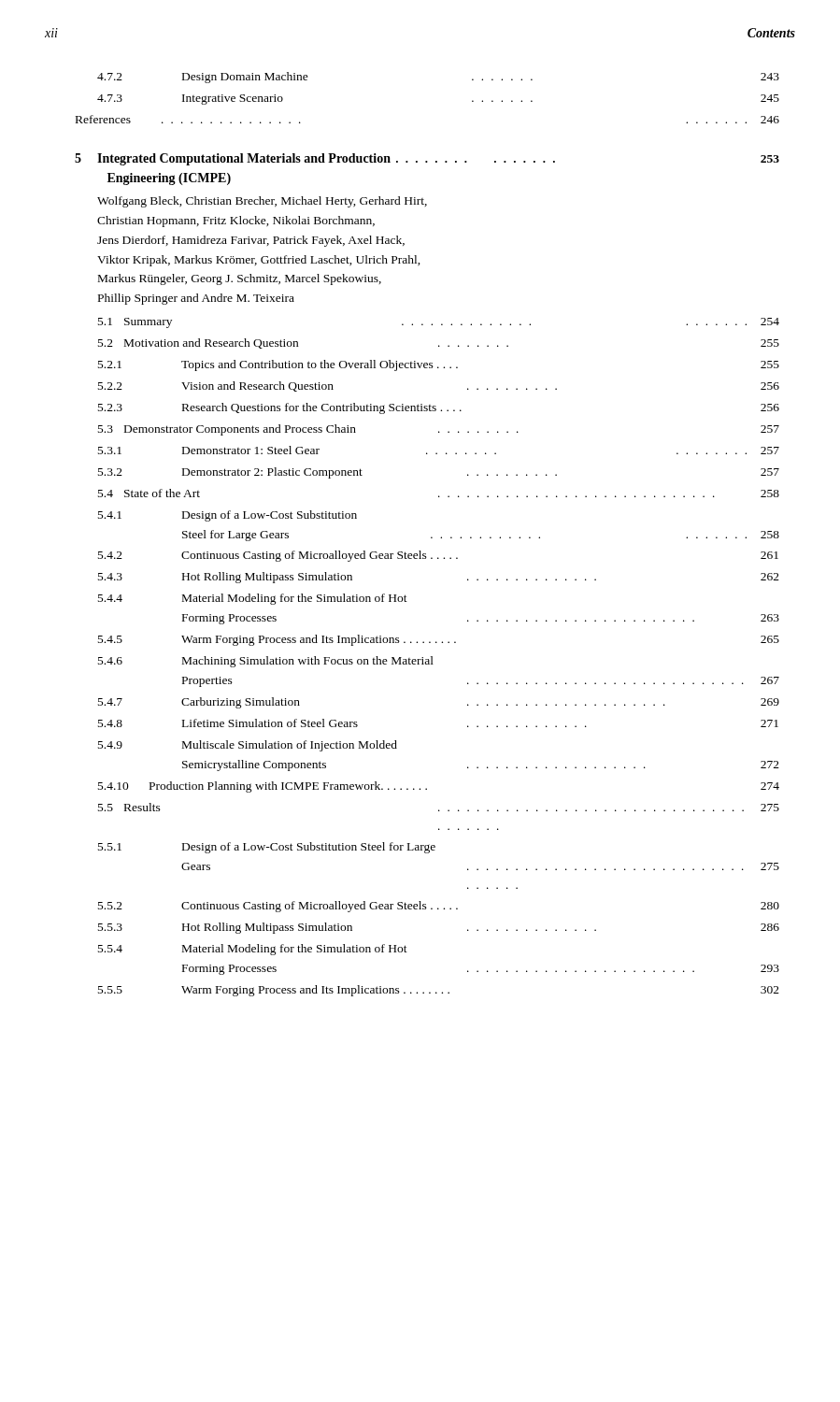Viewport: 840px width, 1402px height.
Task: Click on the text block starting "5.5.4 Material Modeling for"
Action: pos(253,950)
